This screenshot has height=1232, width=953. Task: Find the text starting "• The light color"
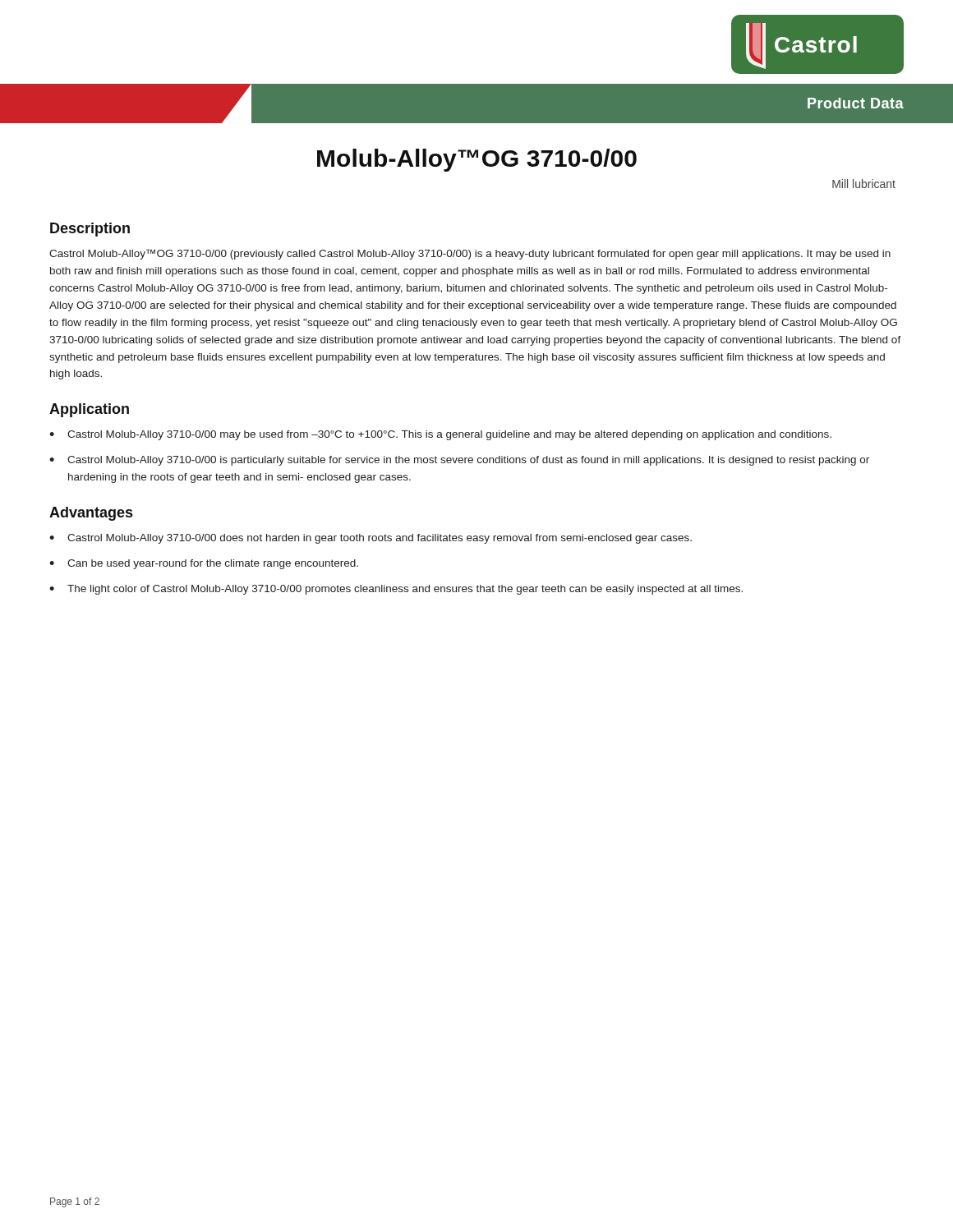[396, 589]
